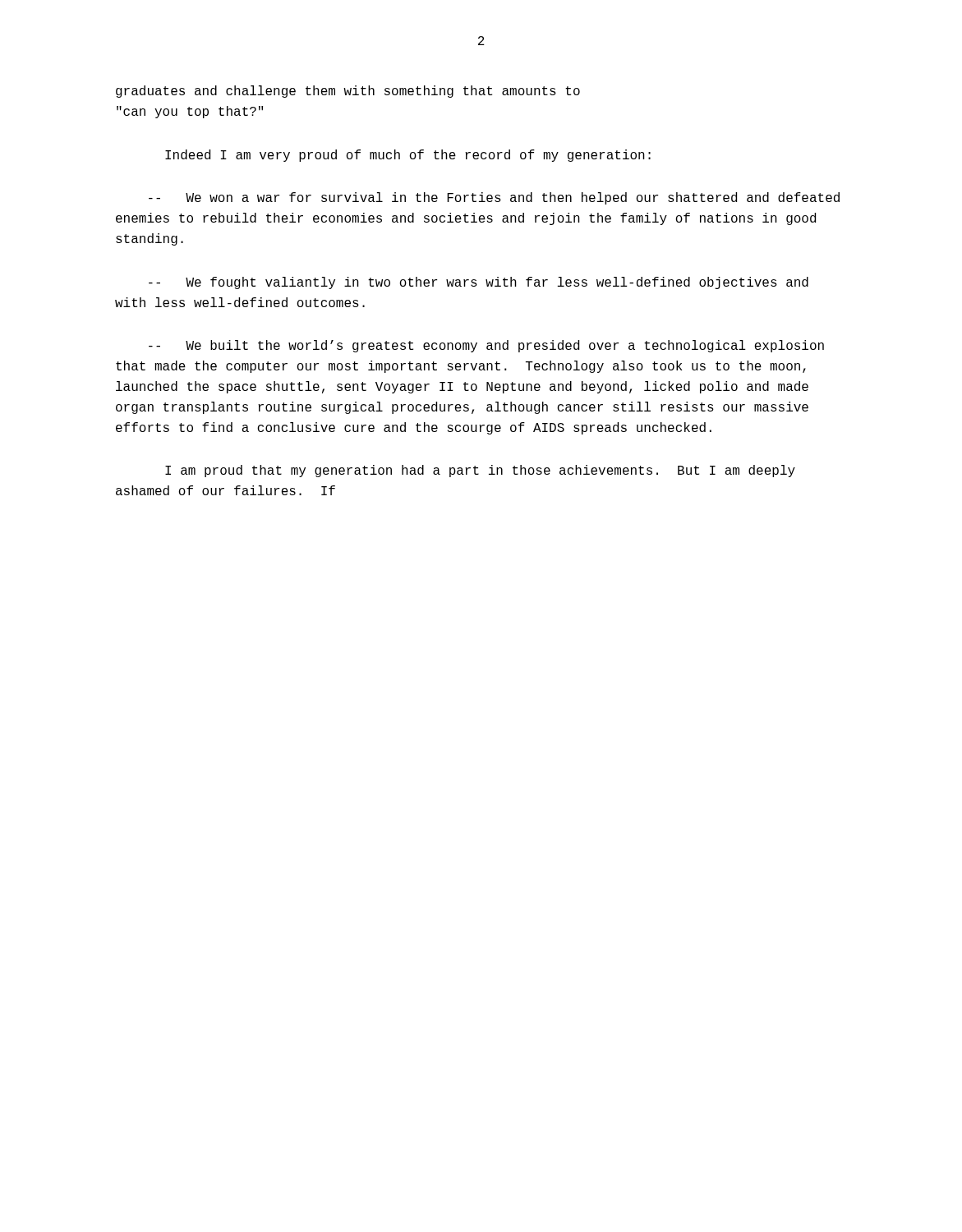Find the text block that reads "Indeed I am very proud of much of"

409,156
